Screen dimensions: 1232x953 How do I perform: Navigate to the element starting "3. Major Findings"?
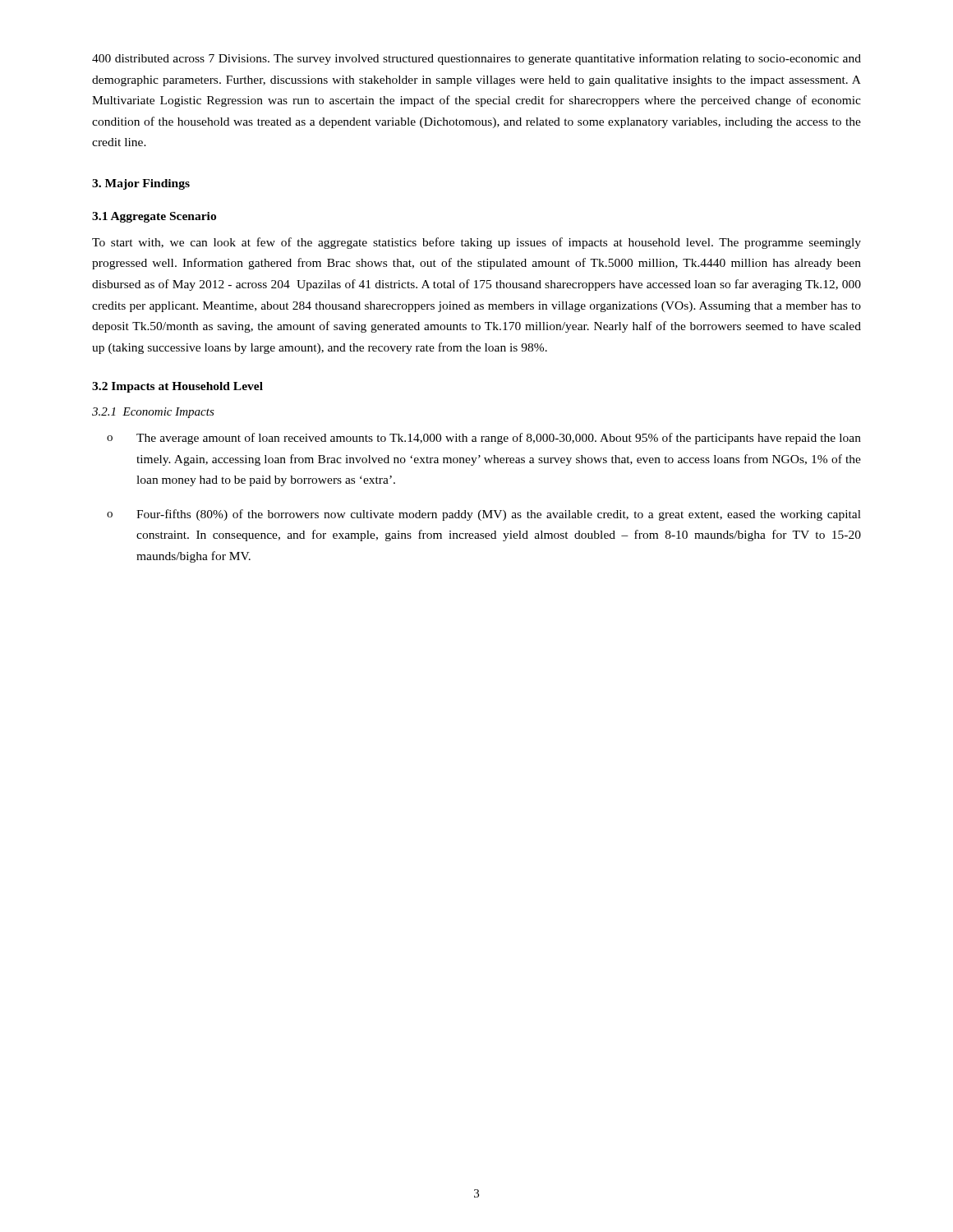click(x=141, y=183)
